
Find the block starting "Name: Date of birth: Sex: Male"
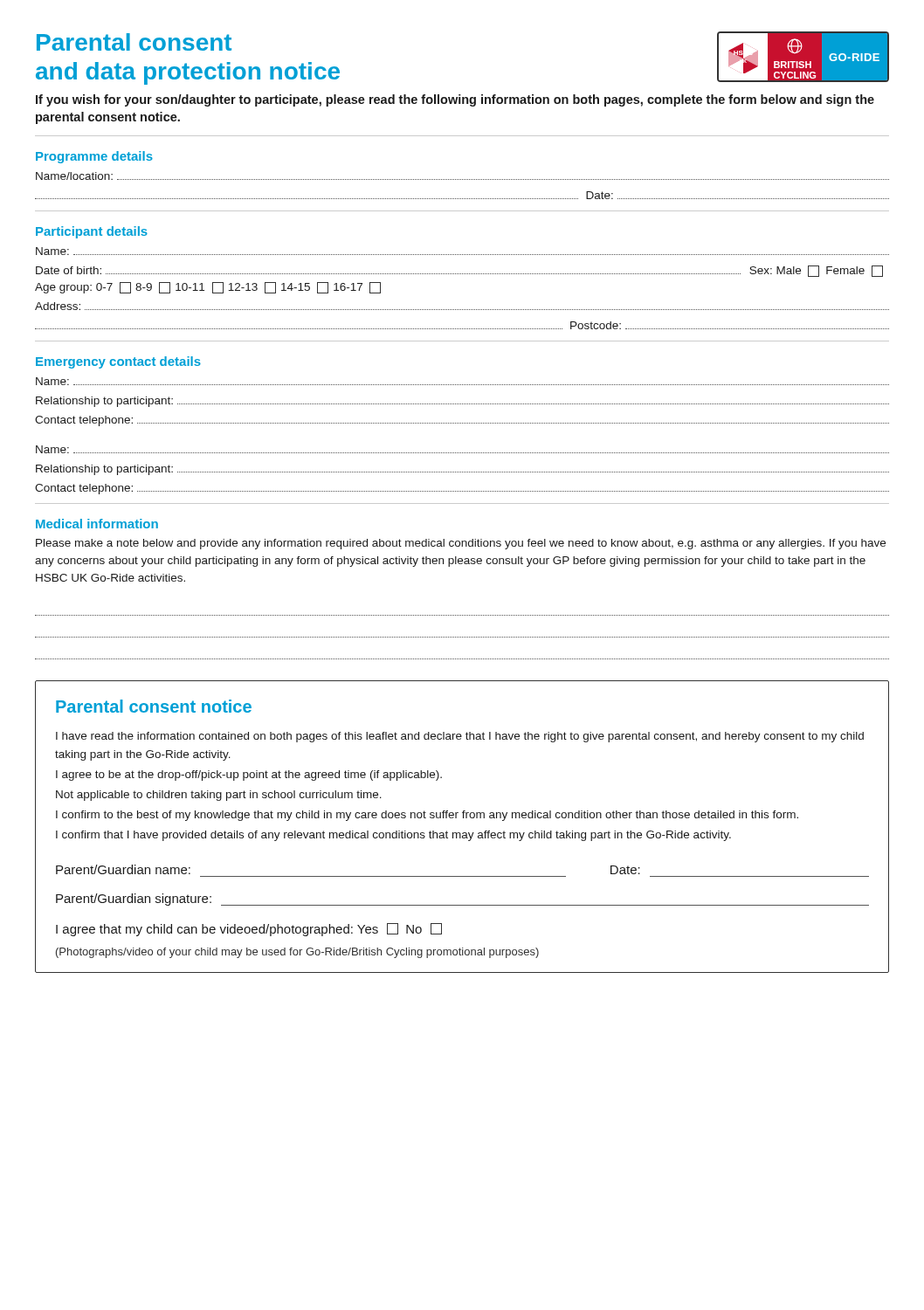pos(462,251)
